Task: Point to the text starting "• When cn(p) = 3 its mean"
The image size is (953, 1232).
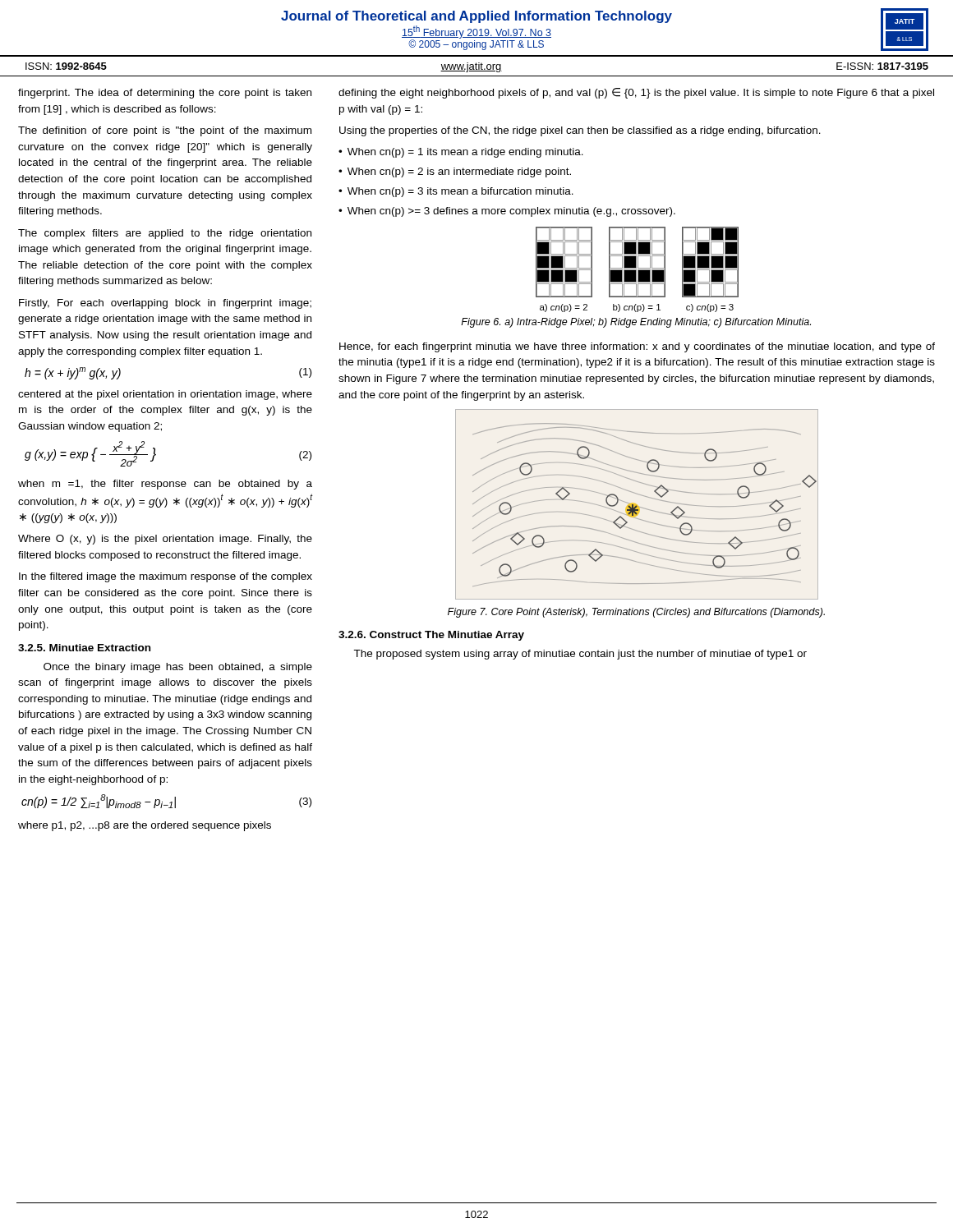Action: click(456, 191)
